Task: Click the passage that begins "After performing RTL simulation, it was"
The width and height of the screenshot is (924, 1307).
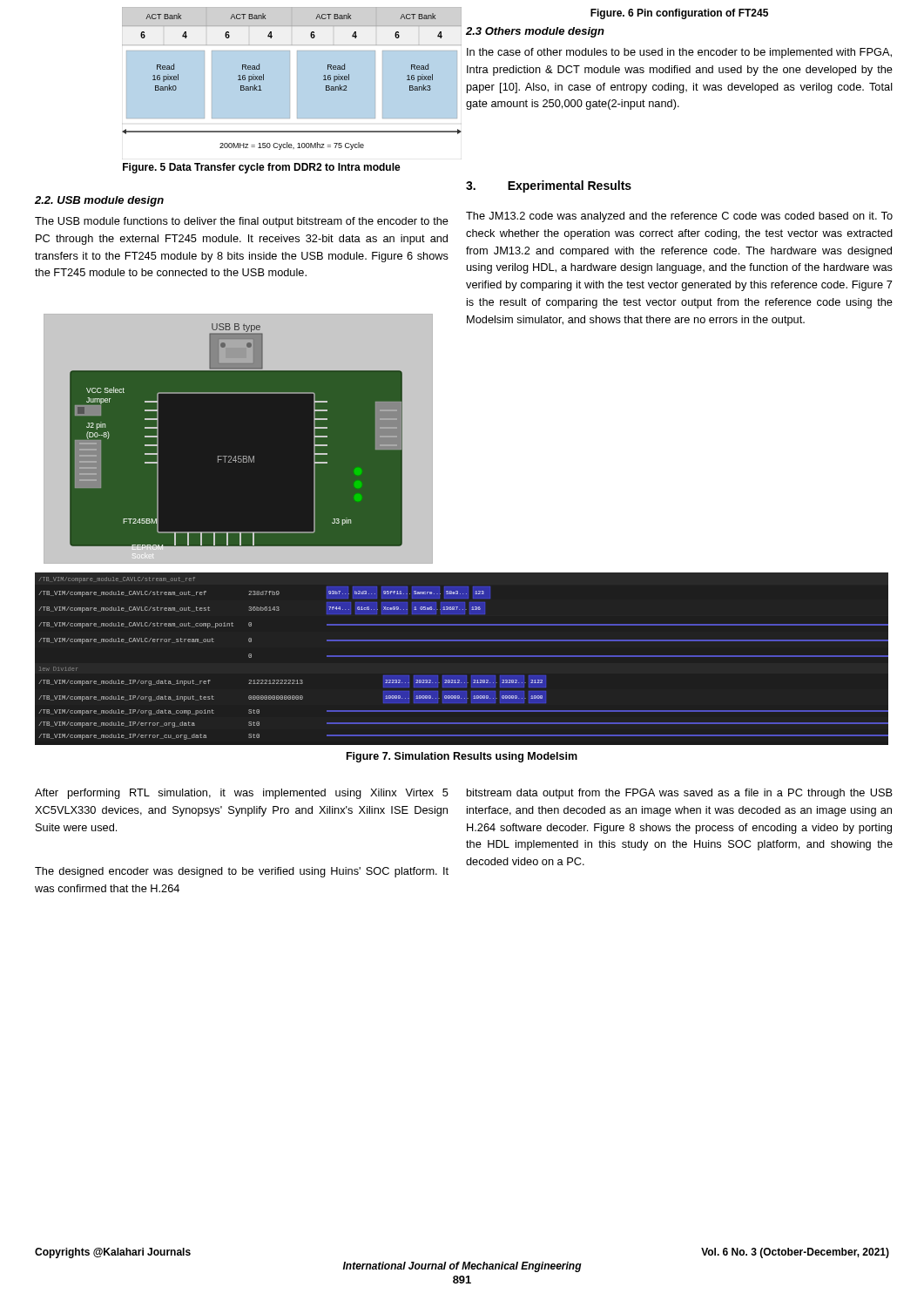Action: pos(242,810)
